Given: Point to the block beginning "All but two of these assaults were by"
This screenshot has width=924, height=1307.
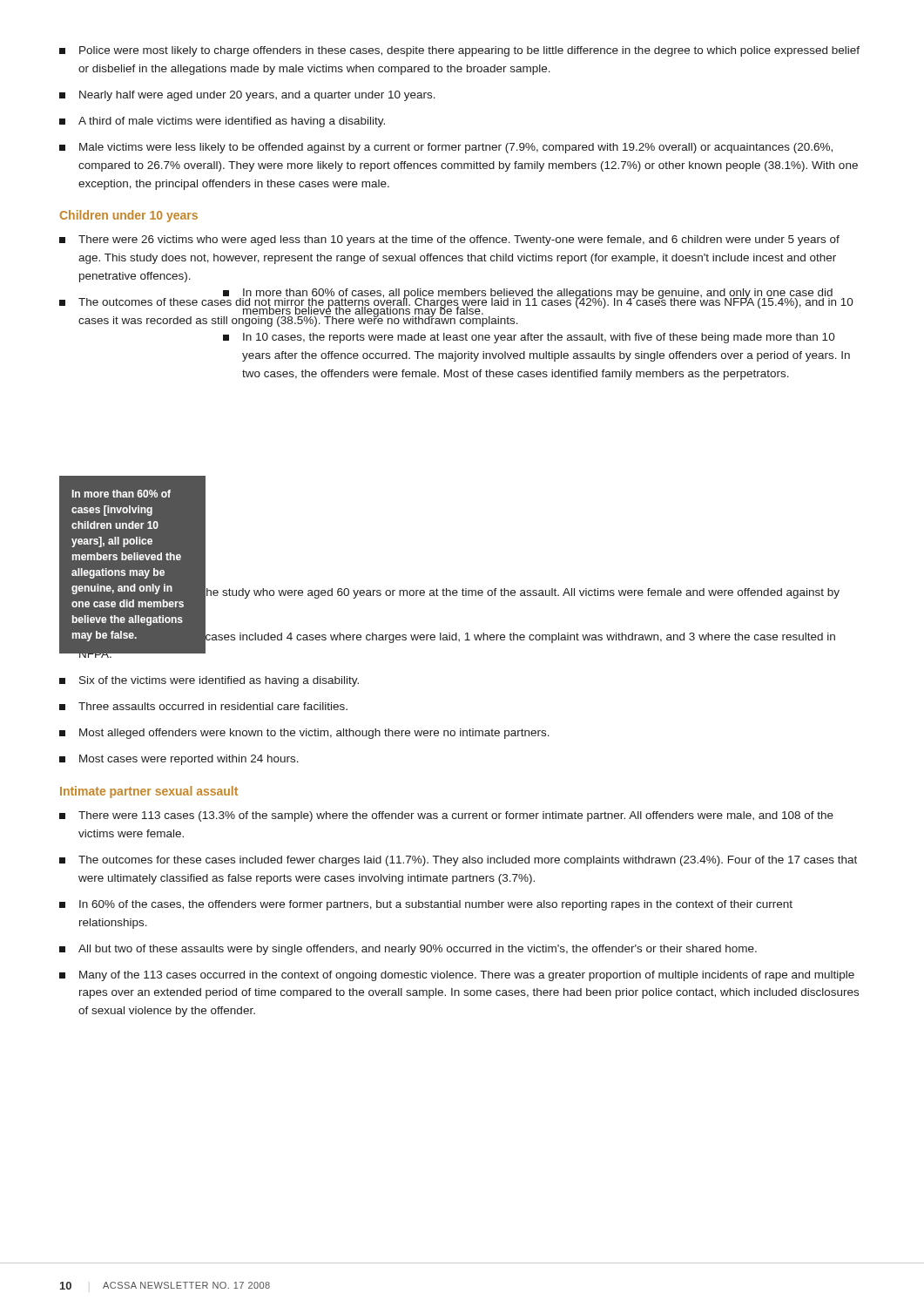Looking at the screenshot, I should click(x=462, y=949).
